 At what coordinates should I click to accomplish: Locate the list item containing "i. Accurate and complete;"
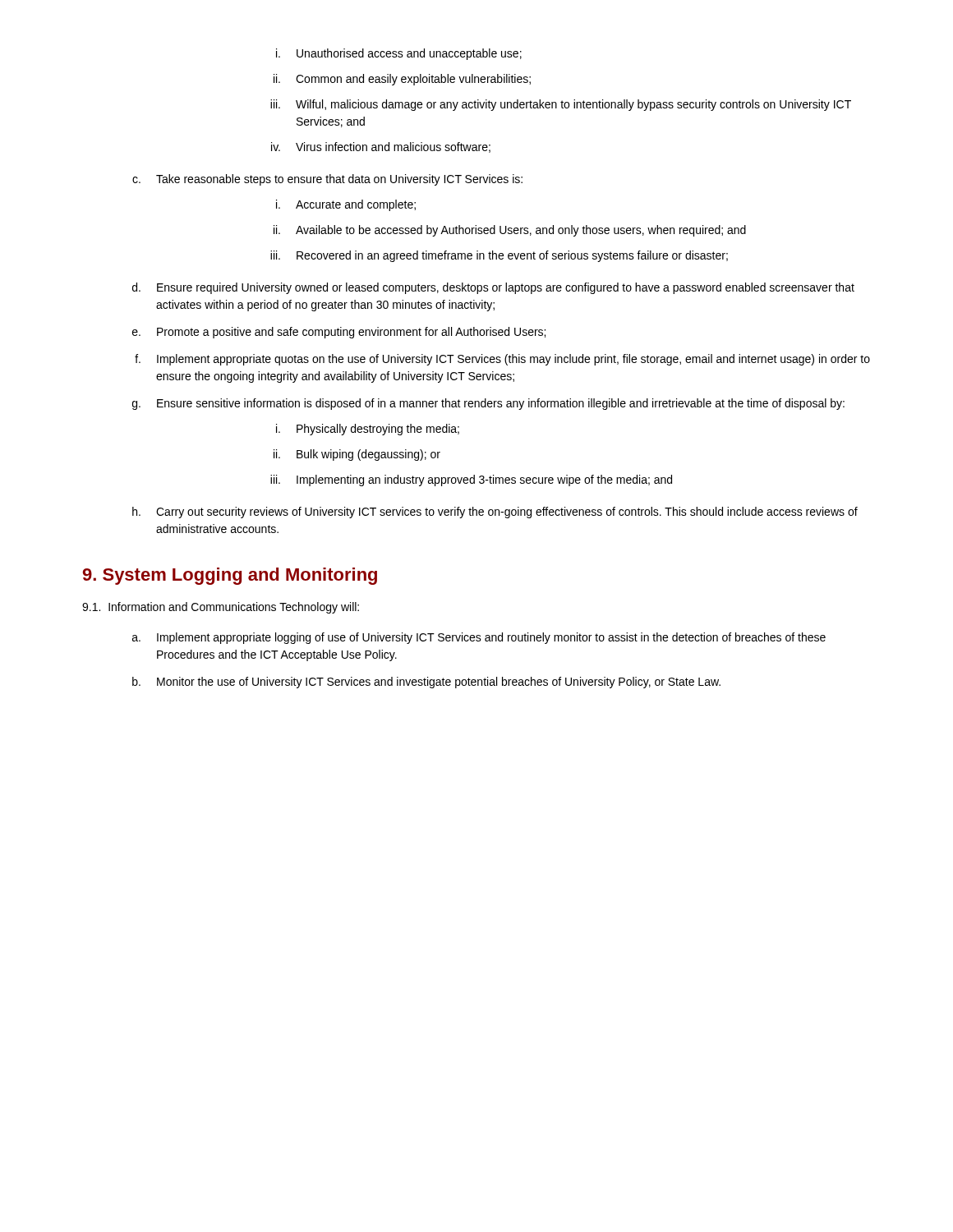pos(346,205)
